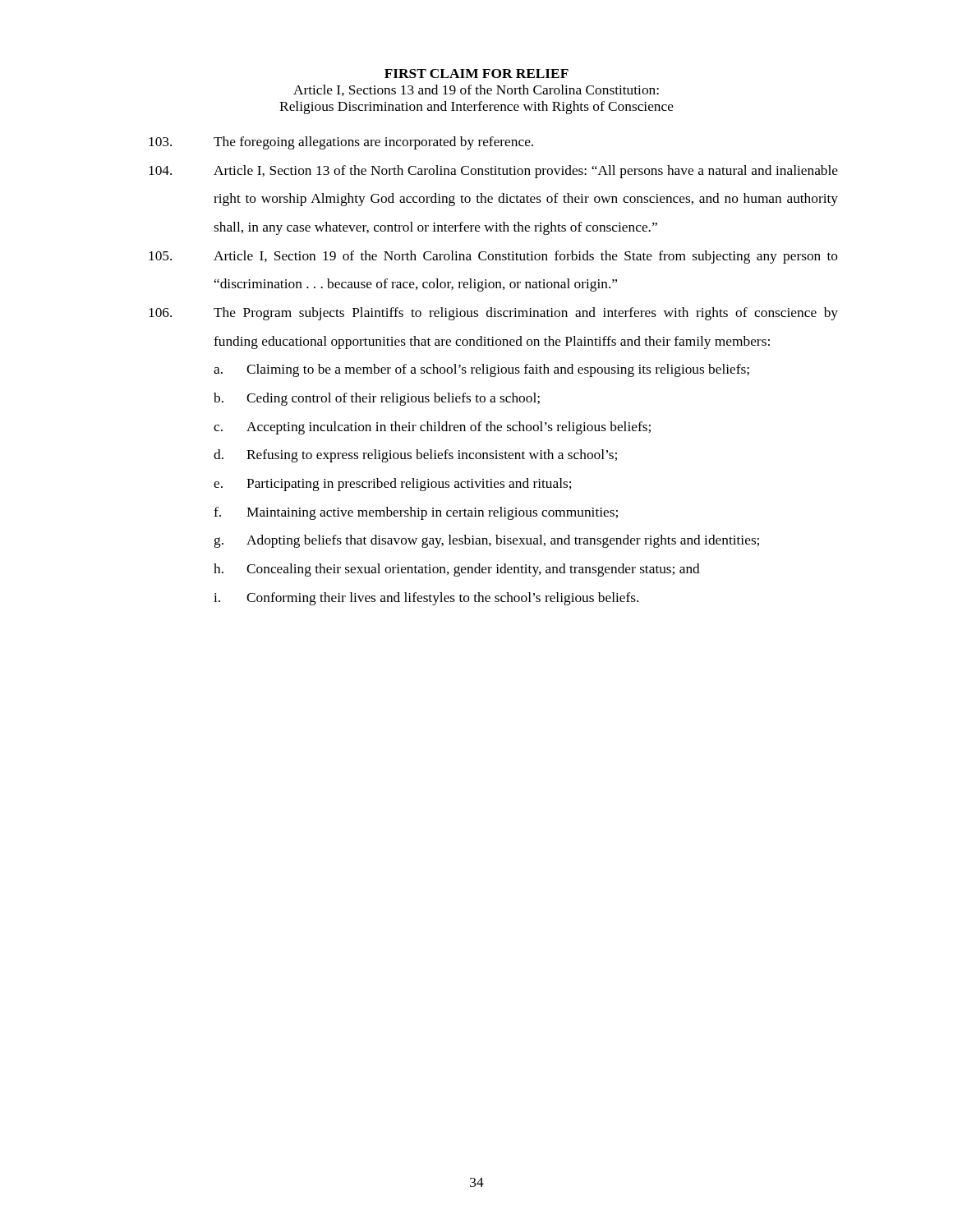Locate the list item that says "104. Article I, Section 13 of the North"
Image resolution: width=953 pixels, height=1232 pixels.
click(x=476, y=199)
